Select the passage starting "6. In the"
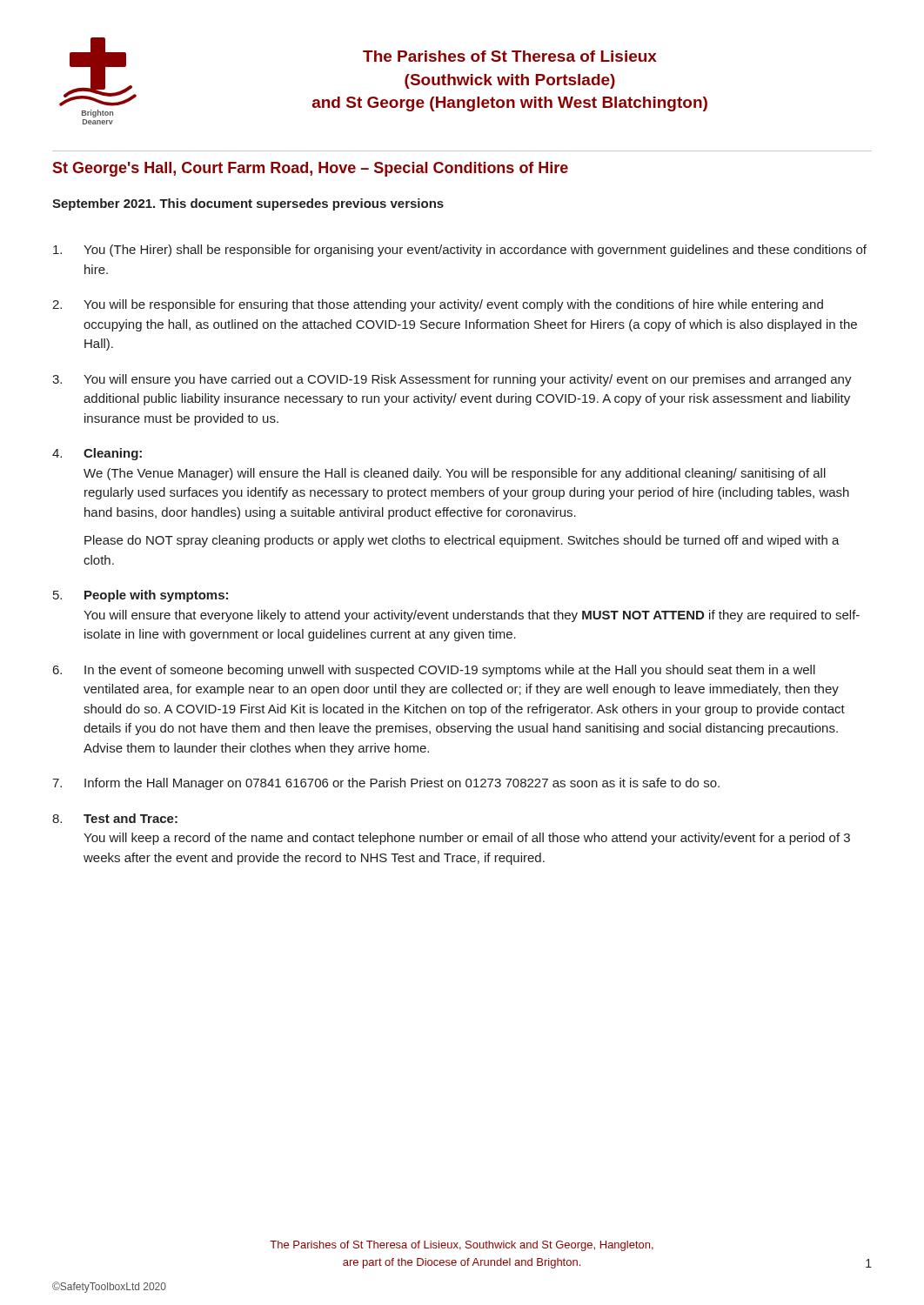 (462, 709)
